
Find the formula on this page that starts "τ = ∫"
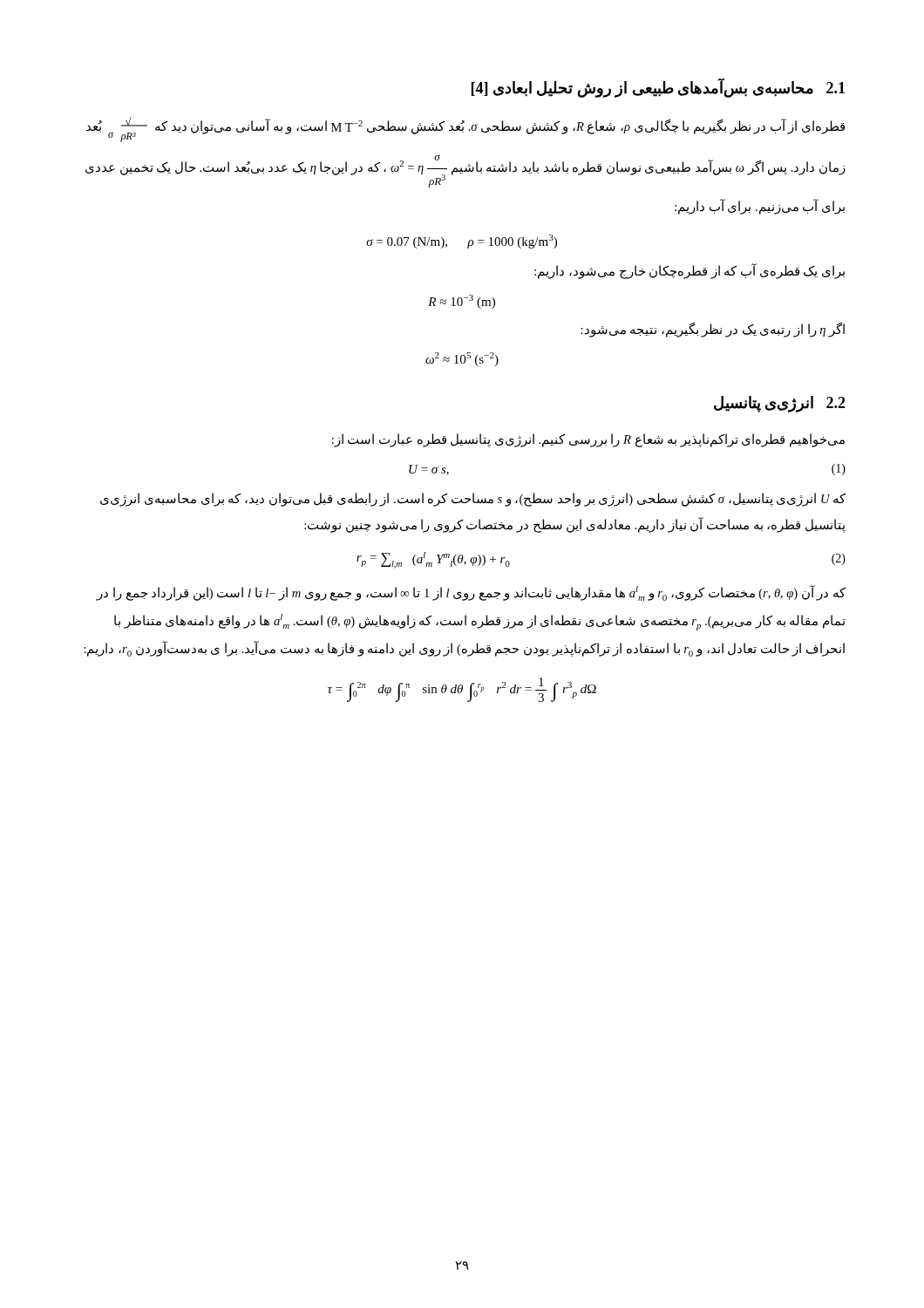pos(462,690)
